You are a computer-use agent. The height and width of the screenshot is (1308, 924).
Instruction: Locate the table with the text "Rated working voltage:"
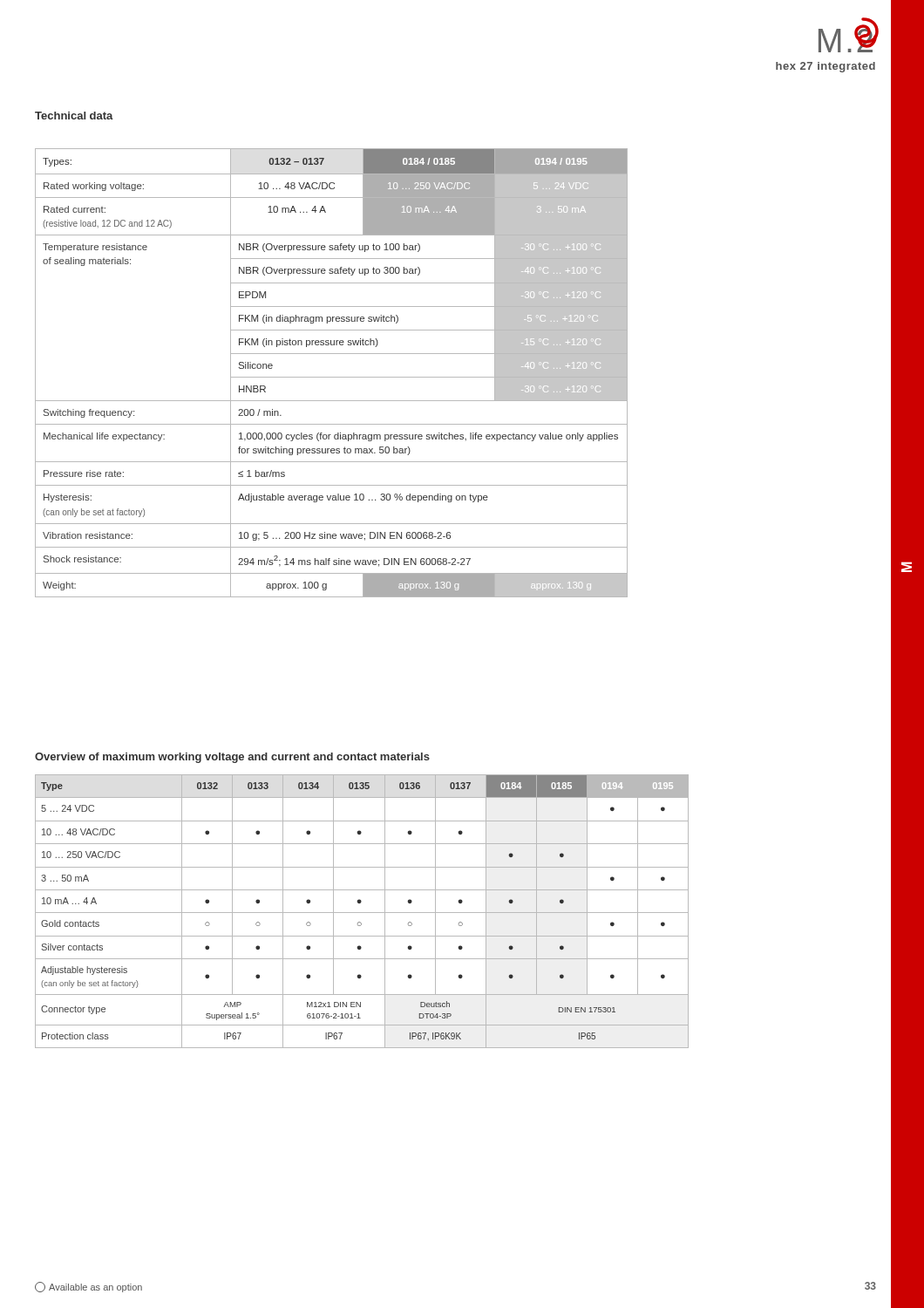pos(331,373)
